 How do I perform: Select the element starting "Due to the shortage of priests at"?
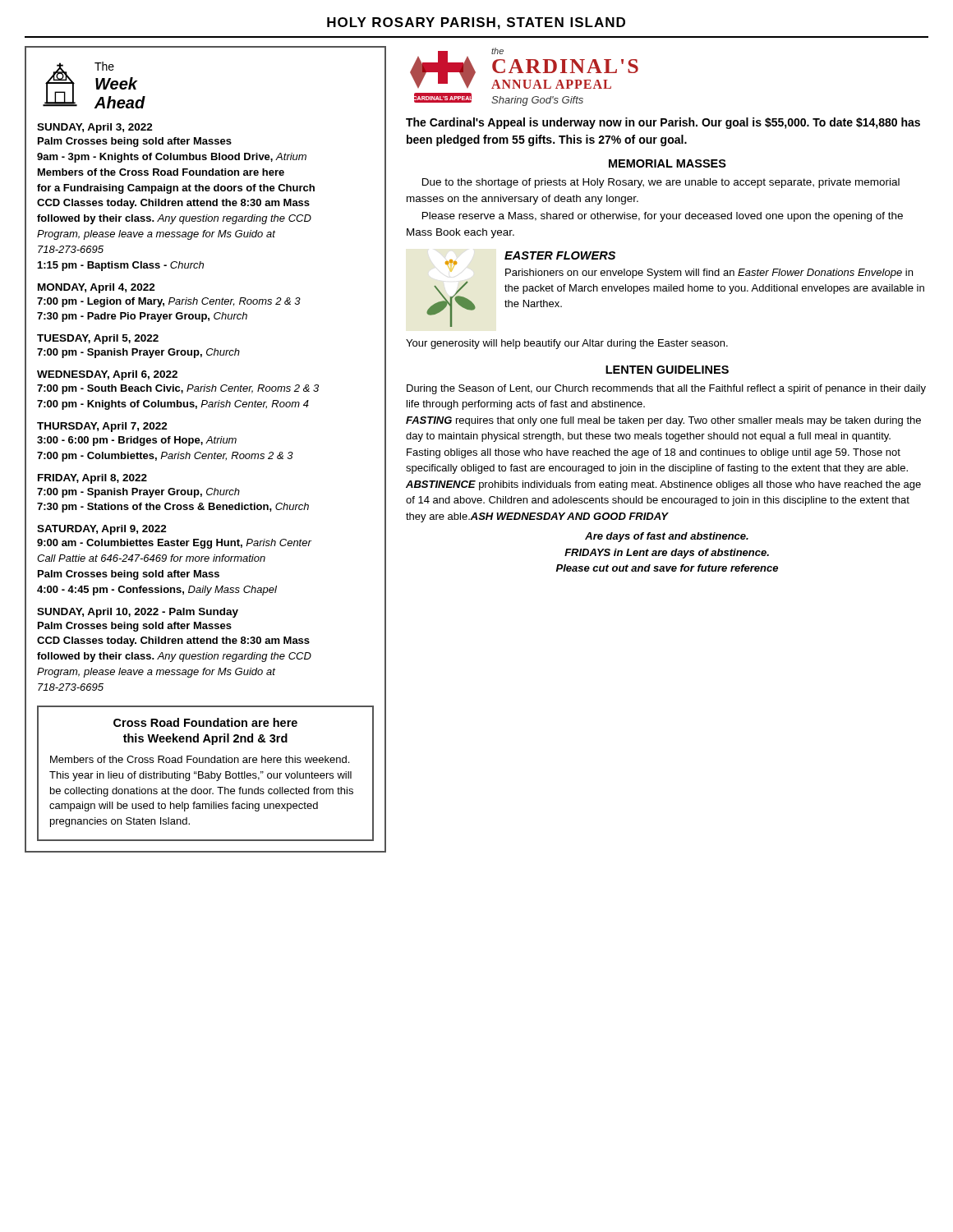pos(655,207)
